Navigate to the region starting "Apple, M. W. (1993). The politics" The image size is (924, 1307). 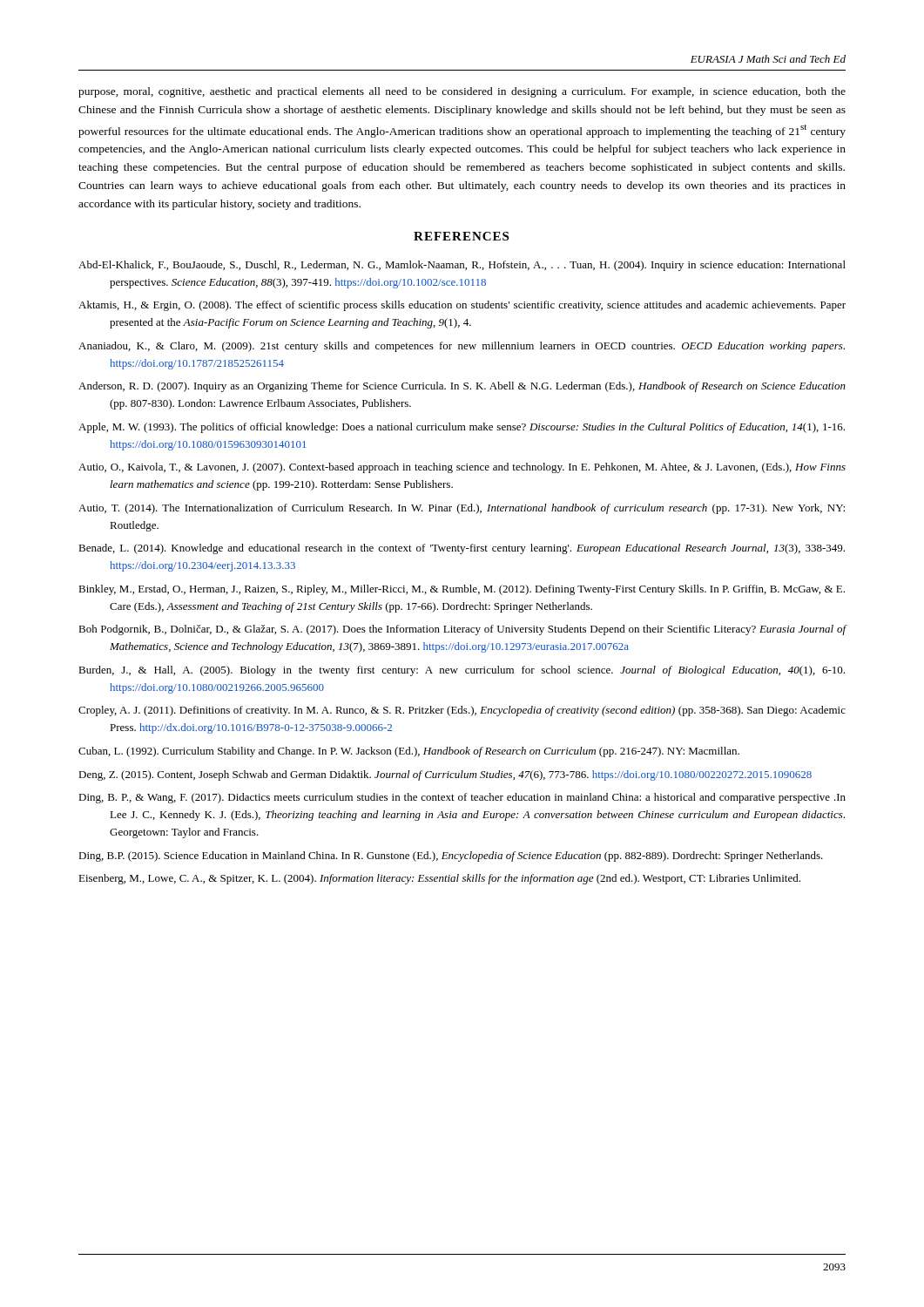[462, 435]
